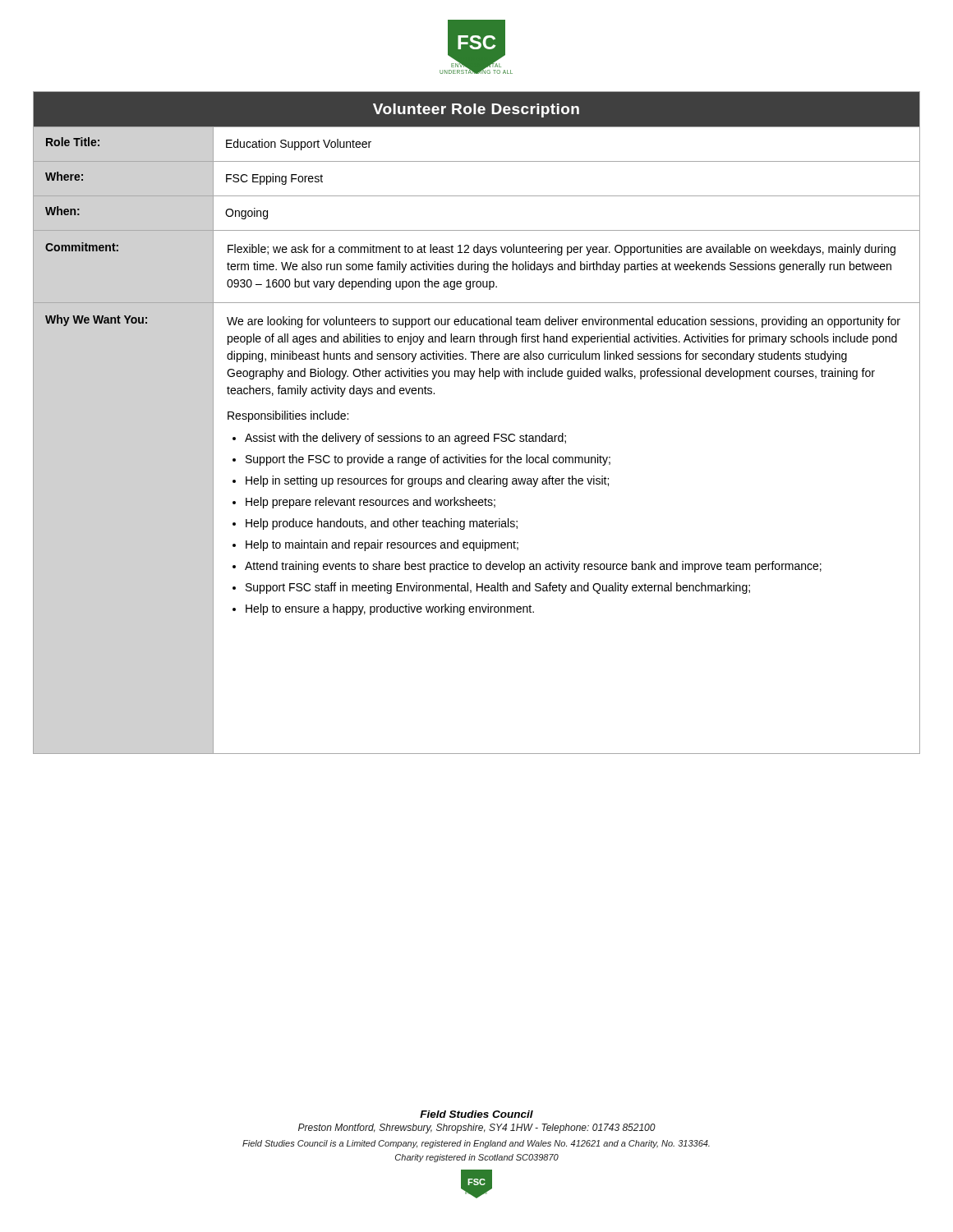Select the logo
Viewport: 953px width, 1232px height.
point(476,46)
